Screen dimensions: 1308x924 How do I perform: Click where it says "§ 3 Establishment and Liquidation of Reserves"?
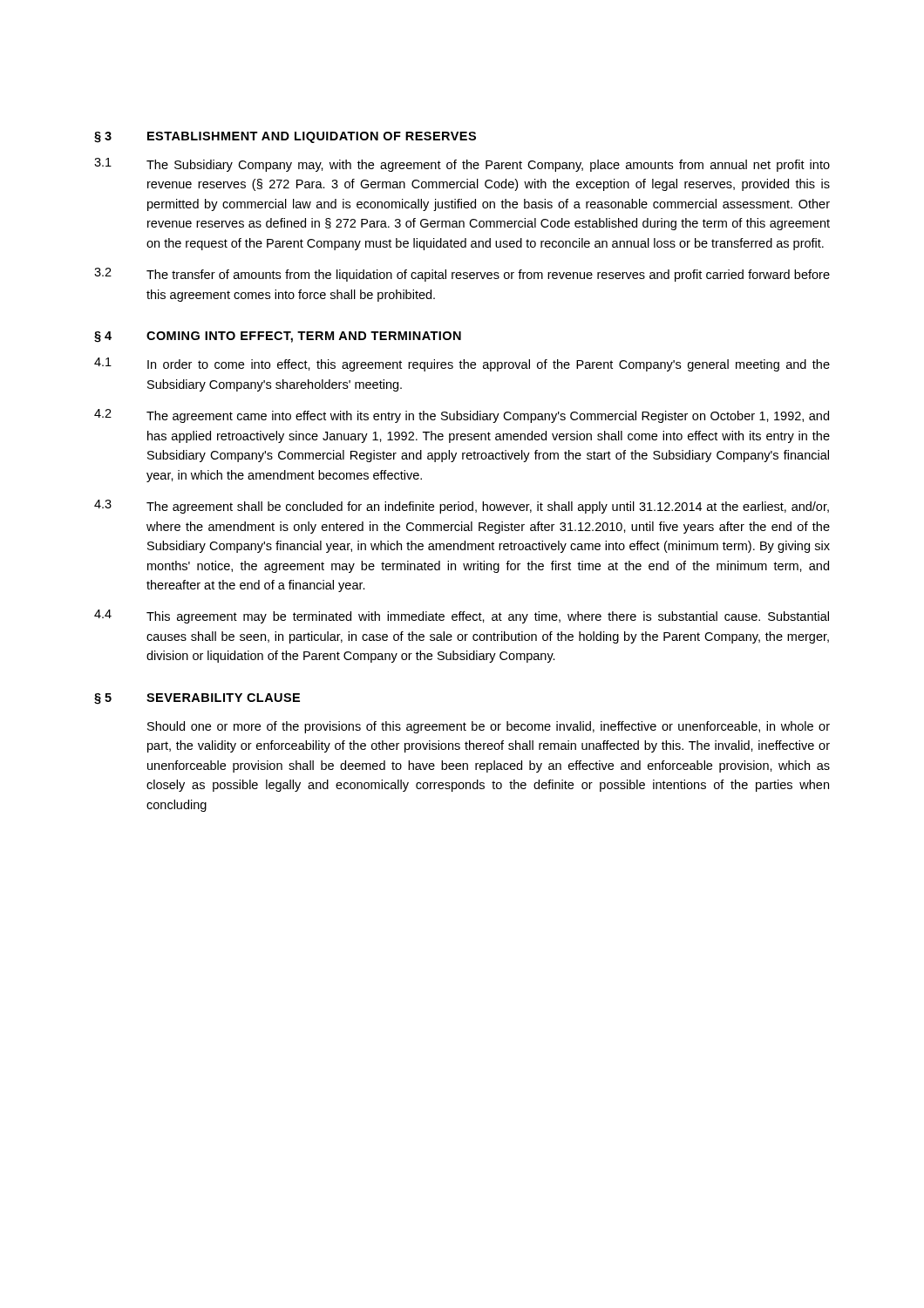point(286,136)
